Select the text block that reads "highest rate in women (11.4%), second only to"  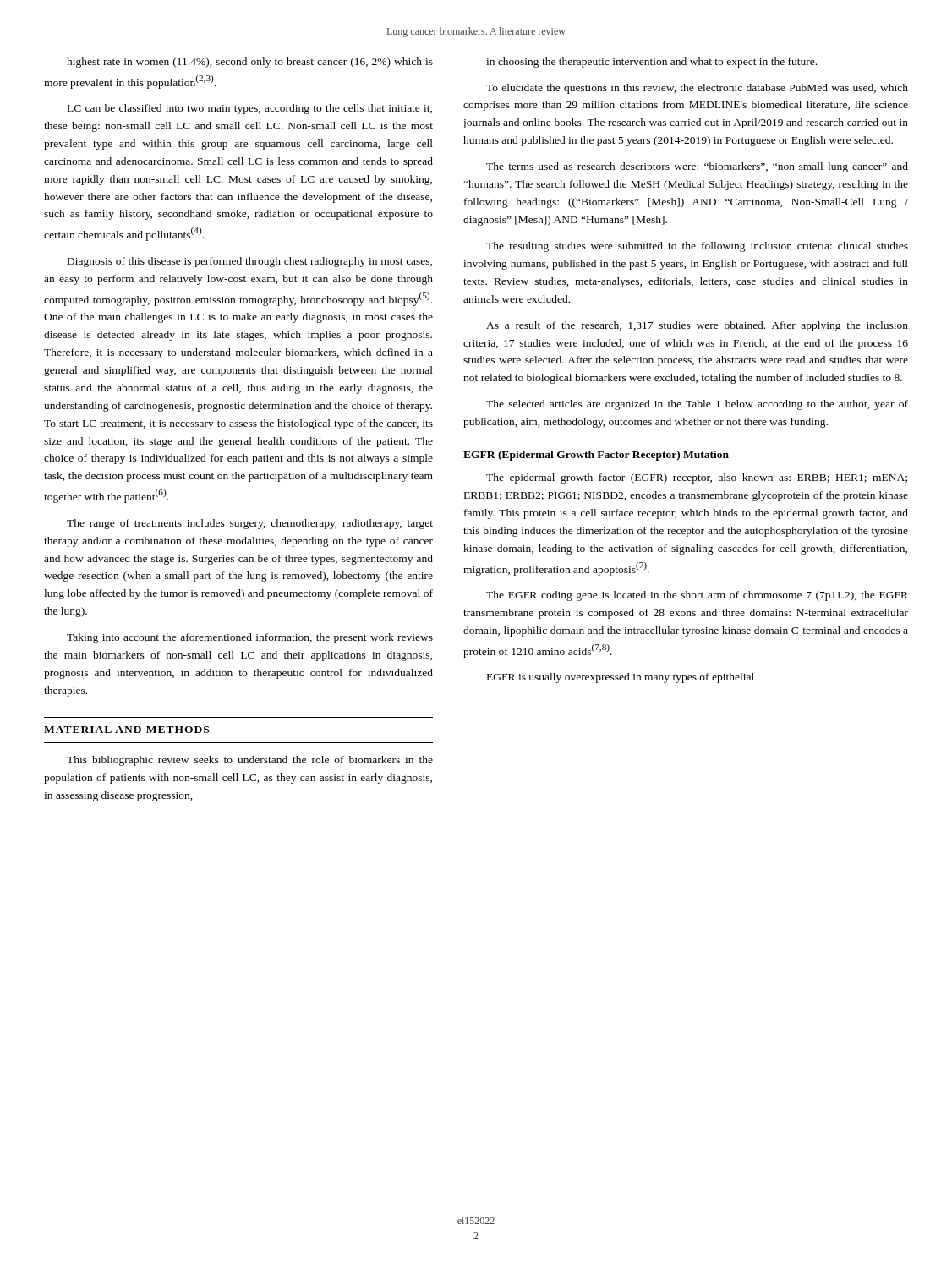point(238,71)
